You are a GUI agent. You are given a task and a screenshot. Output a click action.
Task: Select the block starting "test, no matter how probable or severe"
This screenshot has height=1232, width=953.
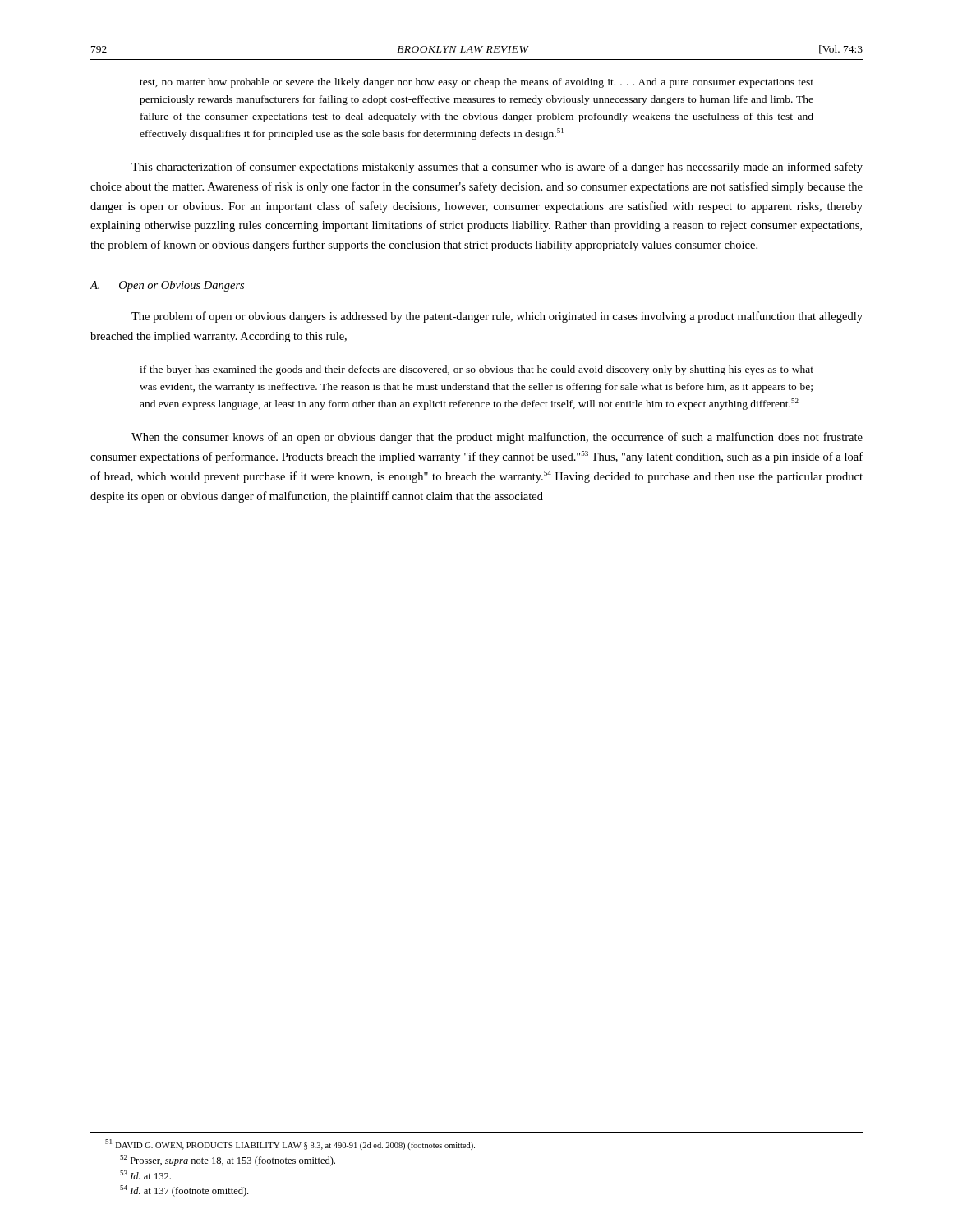tap(476, 107)
